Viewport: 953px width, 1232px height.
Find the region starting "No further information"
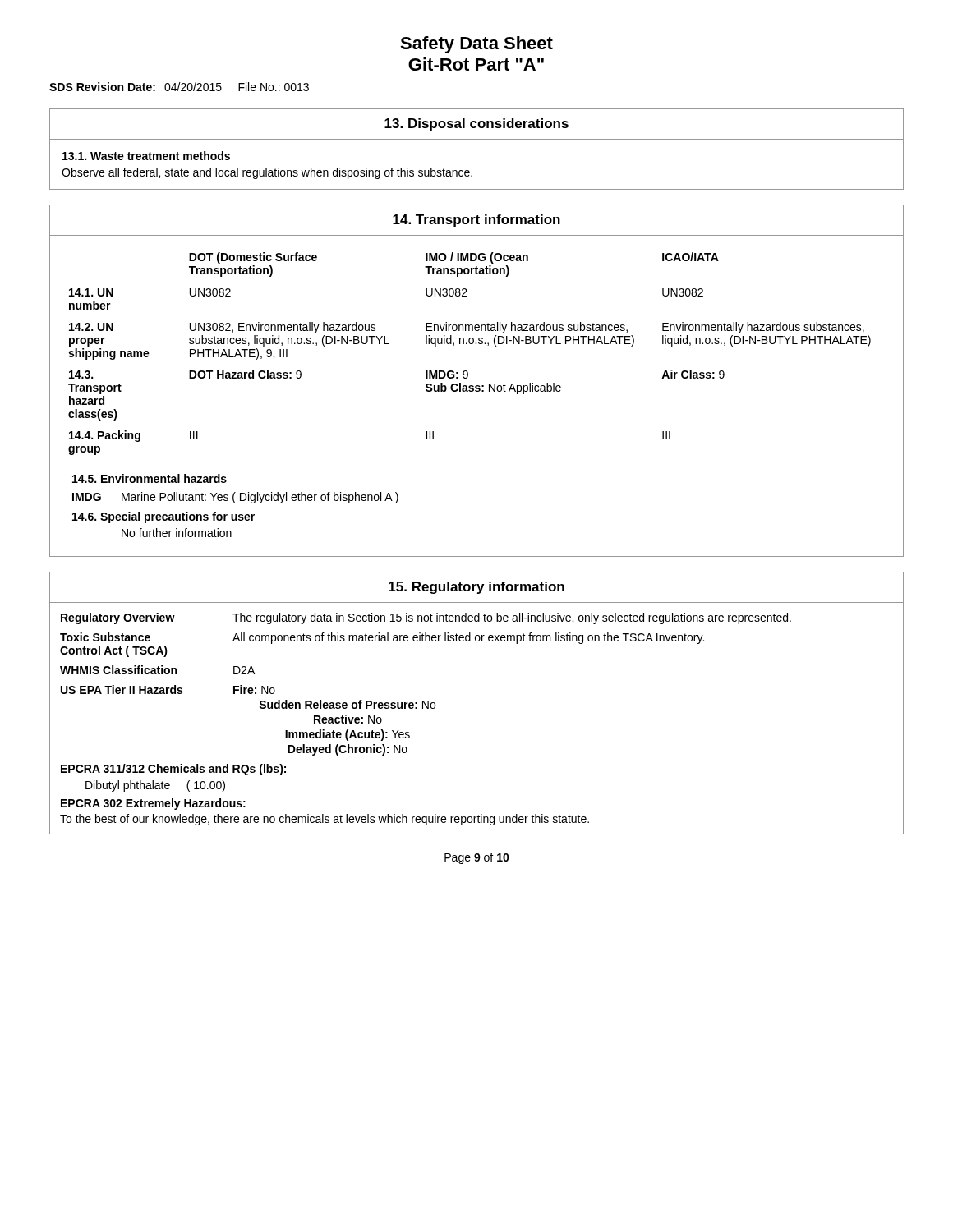[x=176, y=533]
